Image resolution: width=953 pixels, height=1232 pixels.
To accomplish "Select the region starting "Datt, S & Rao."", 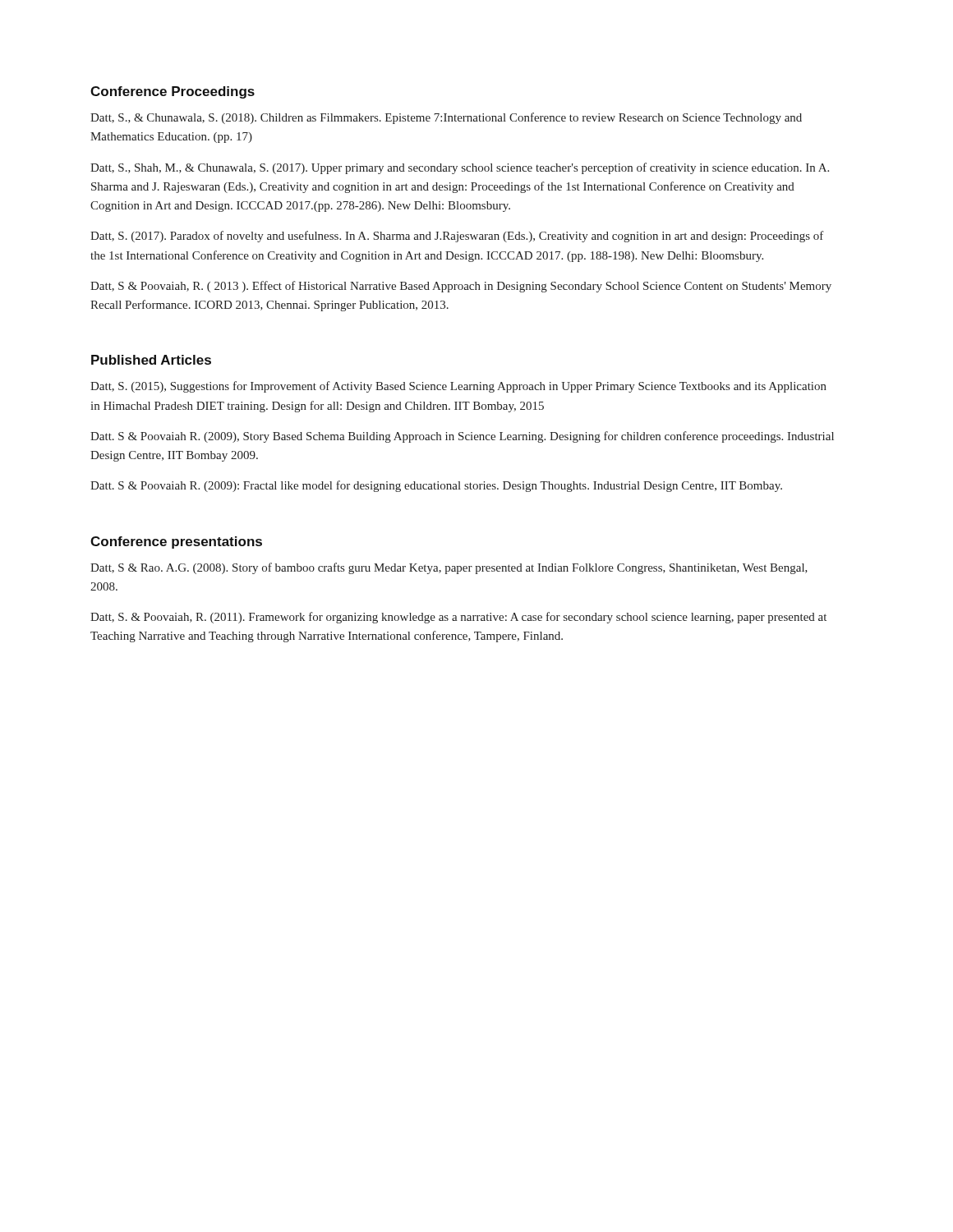I will [x=449, y=577].
